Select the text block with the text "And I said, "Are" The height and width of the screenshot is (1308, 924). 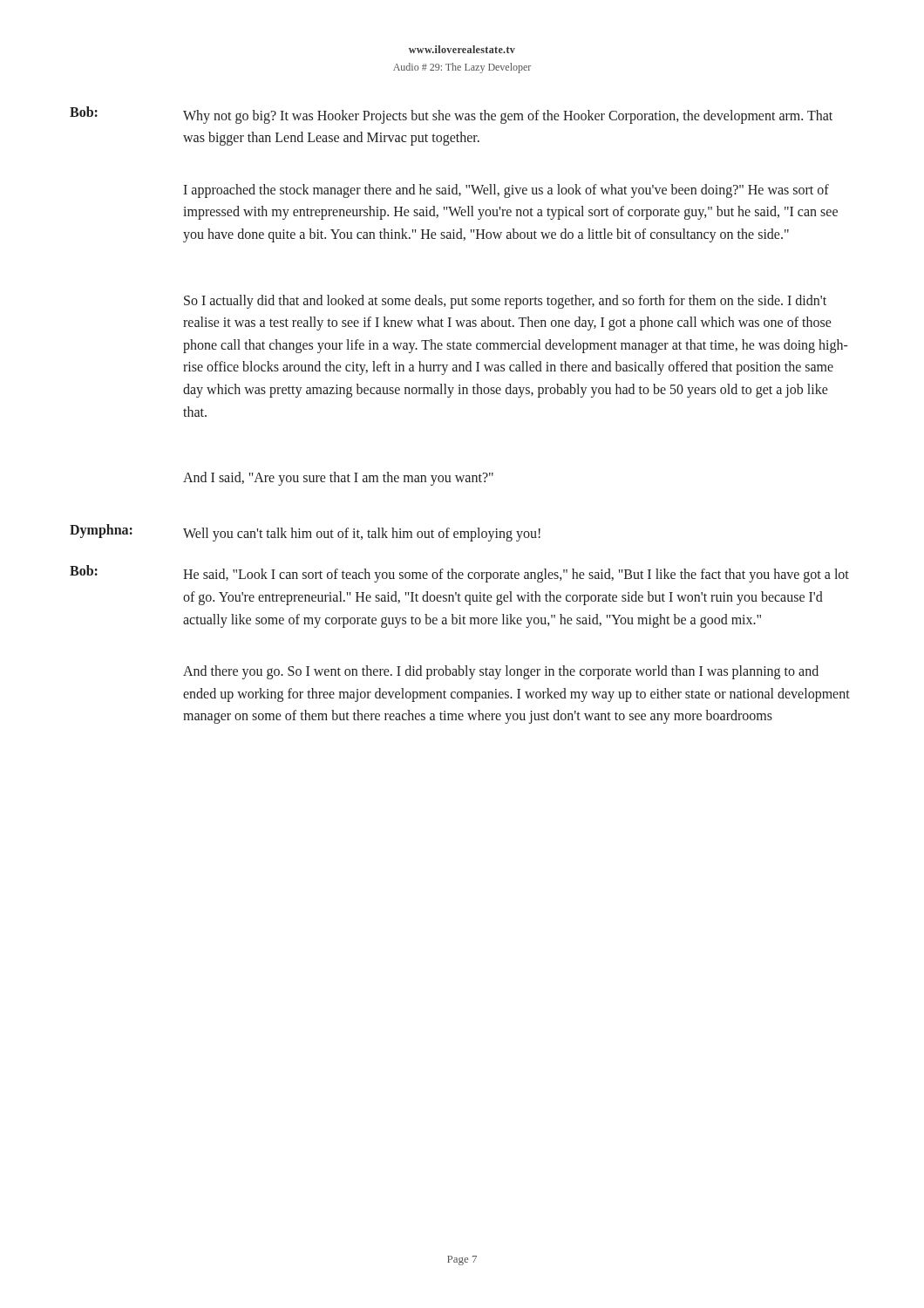[462, 478]
